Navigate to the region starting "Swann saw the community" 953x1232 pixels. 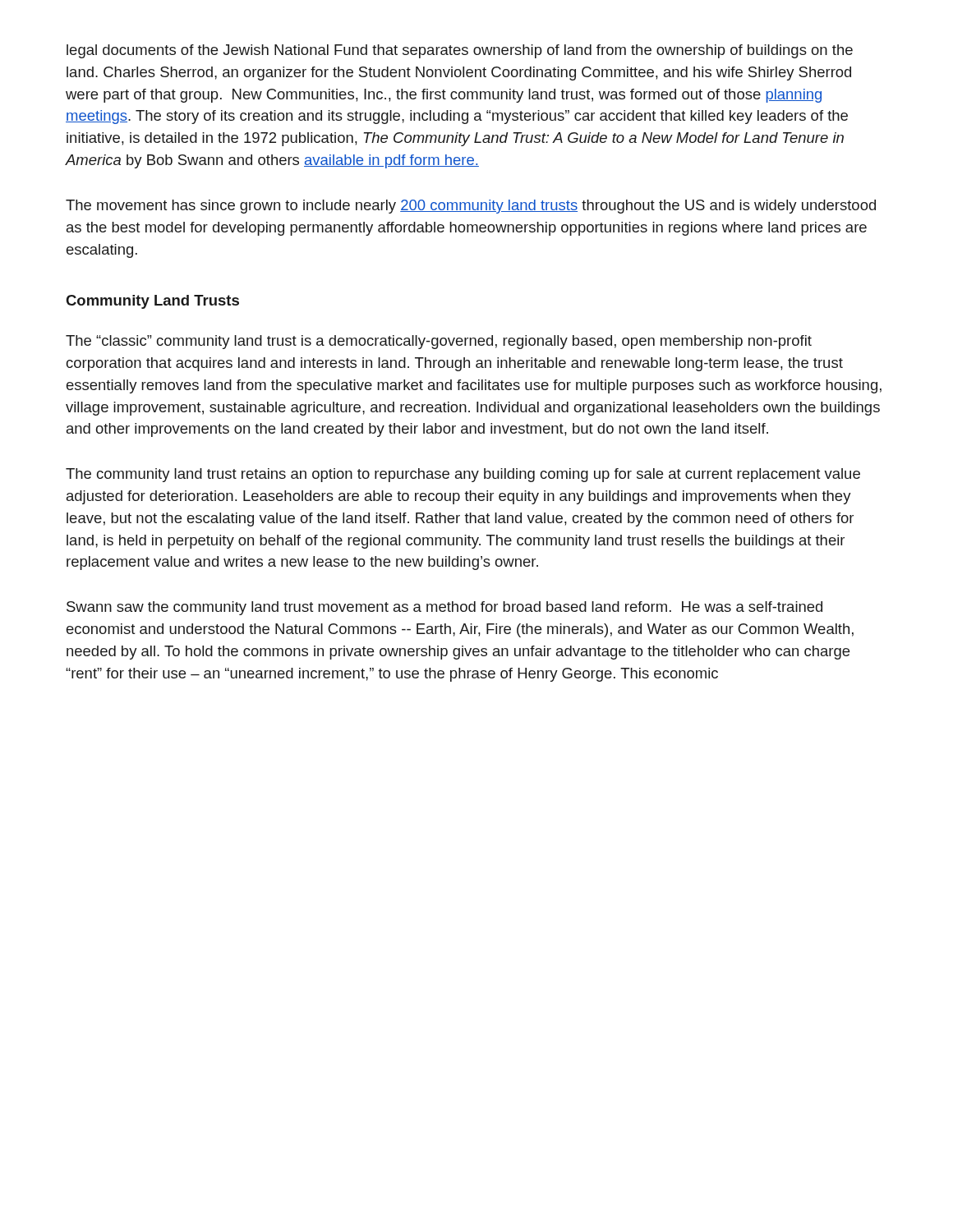[x=460, y=640]
